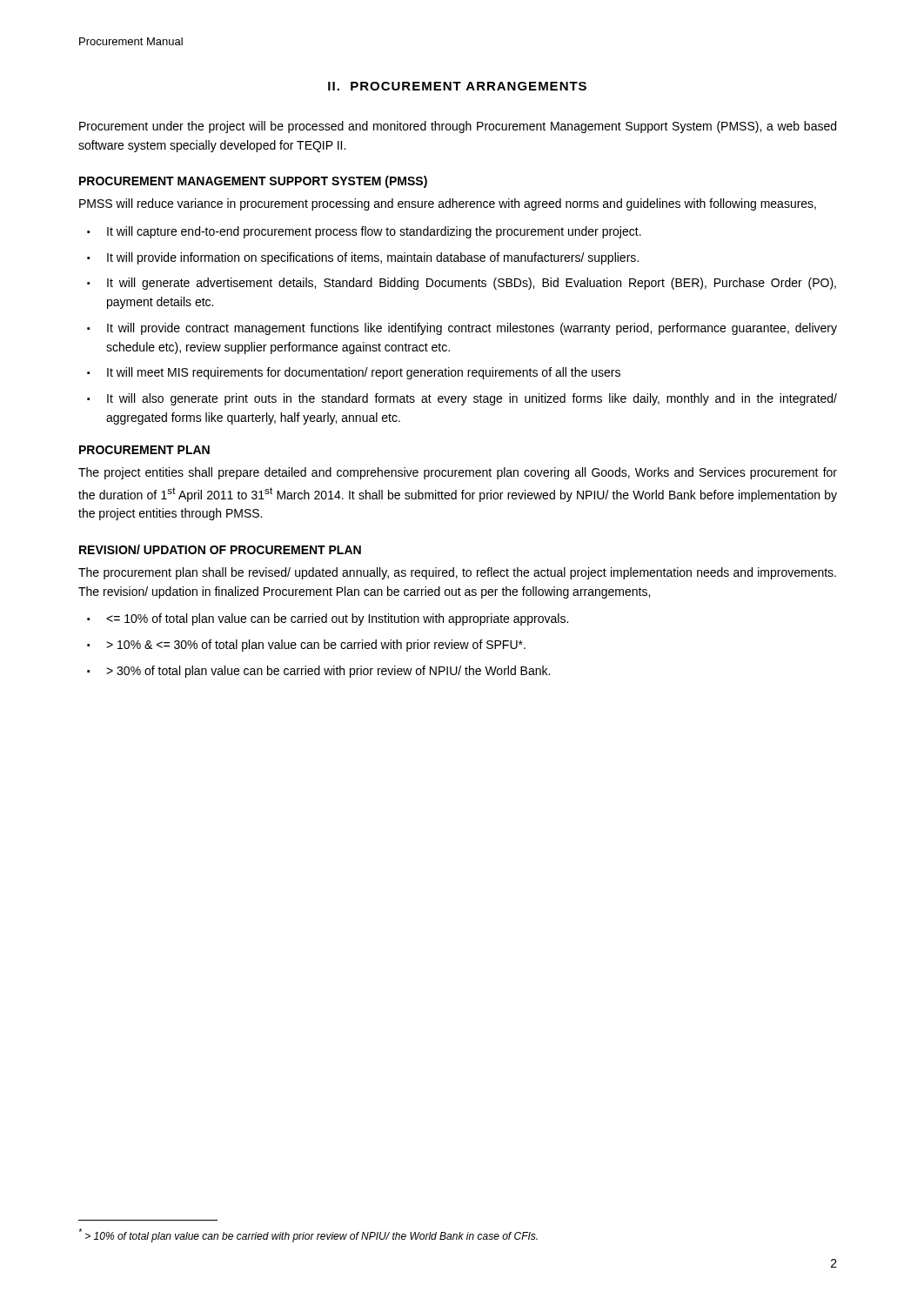Screen dimensions: 1305x924
Task: Find the block starting "▪ It will meet"
Action: pos(354,373)
